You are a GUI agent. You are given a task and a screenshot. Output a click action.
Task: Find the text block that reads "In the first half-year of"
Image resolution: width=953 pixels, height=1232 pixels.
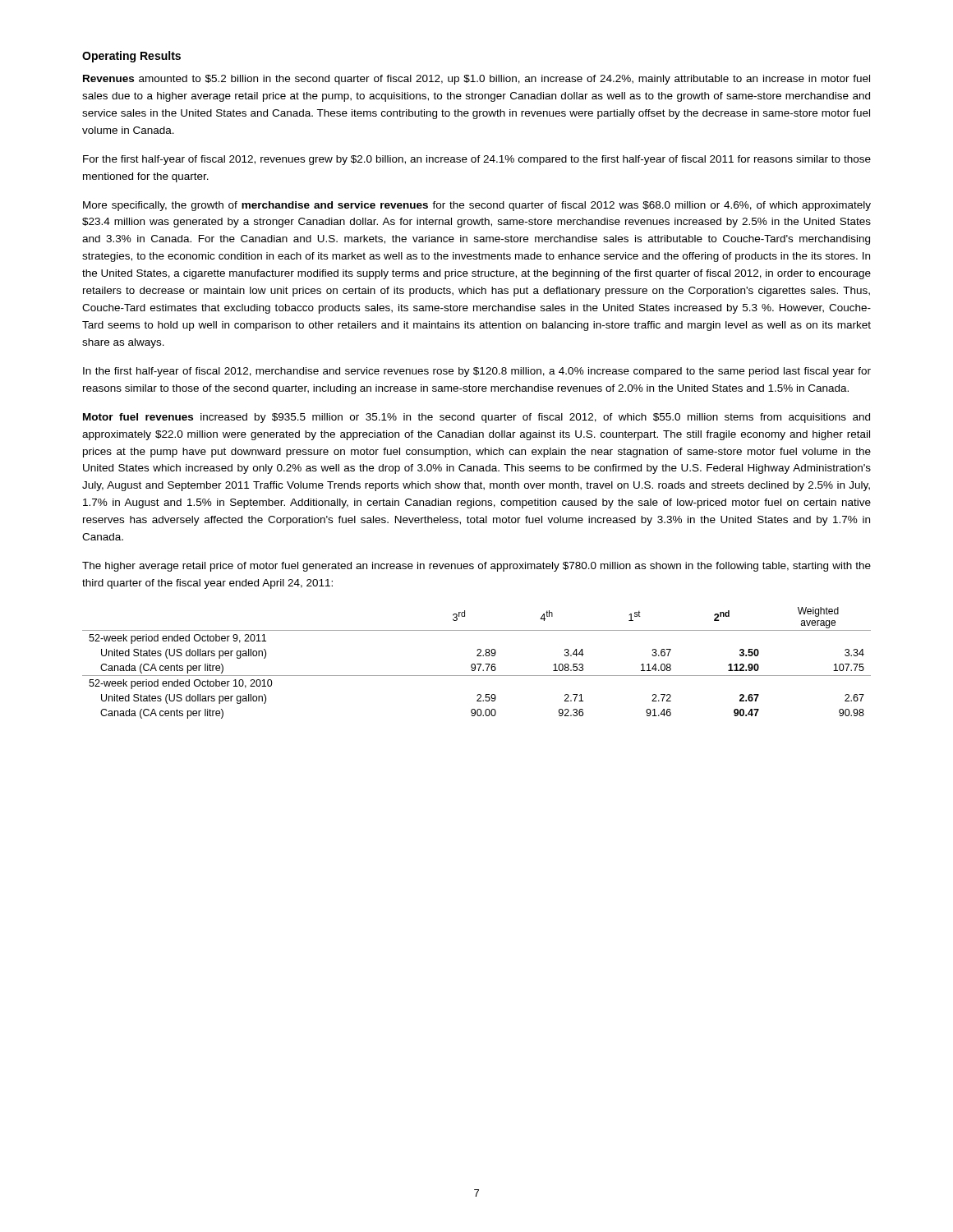pyautogui.click(x=476, y=379)
